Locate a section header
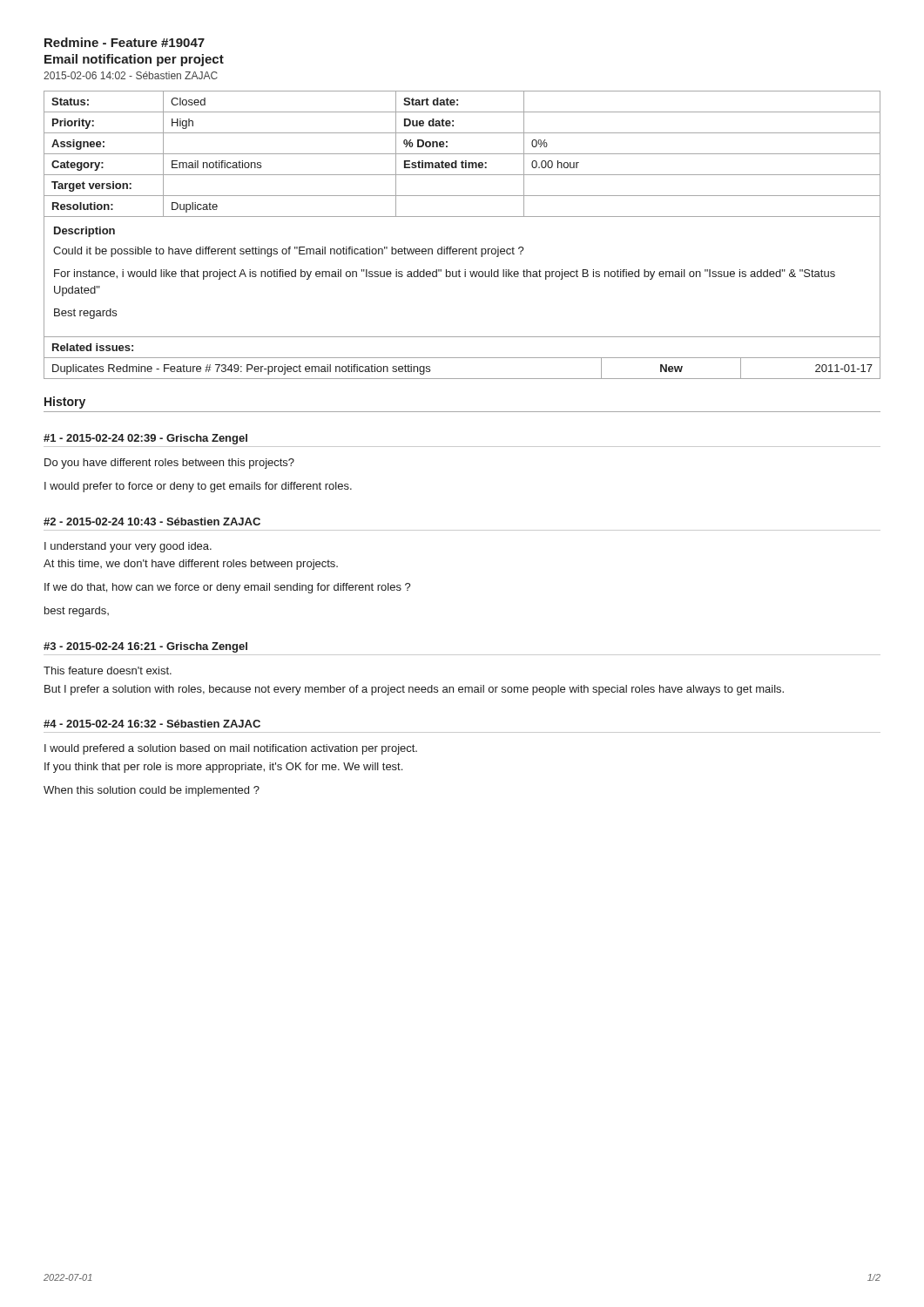 (462, 403)
